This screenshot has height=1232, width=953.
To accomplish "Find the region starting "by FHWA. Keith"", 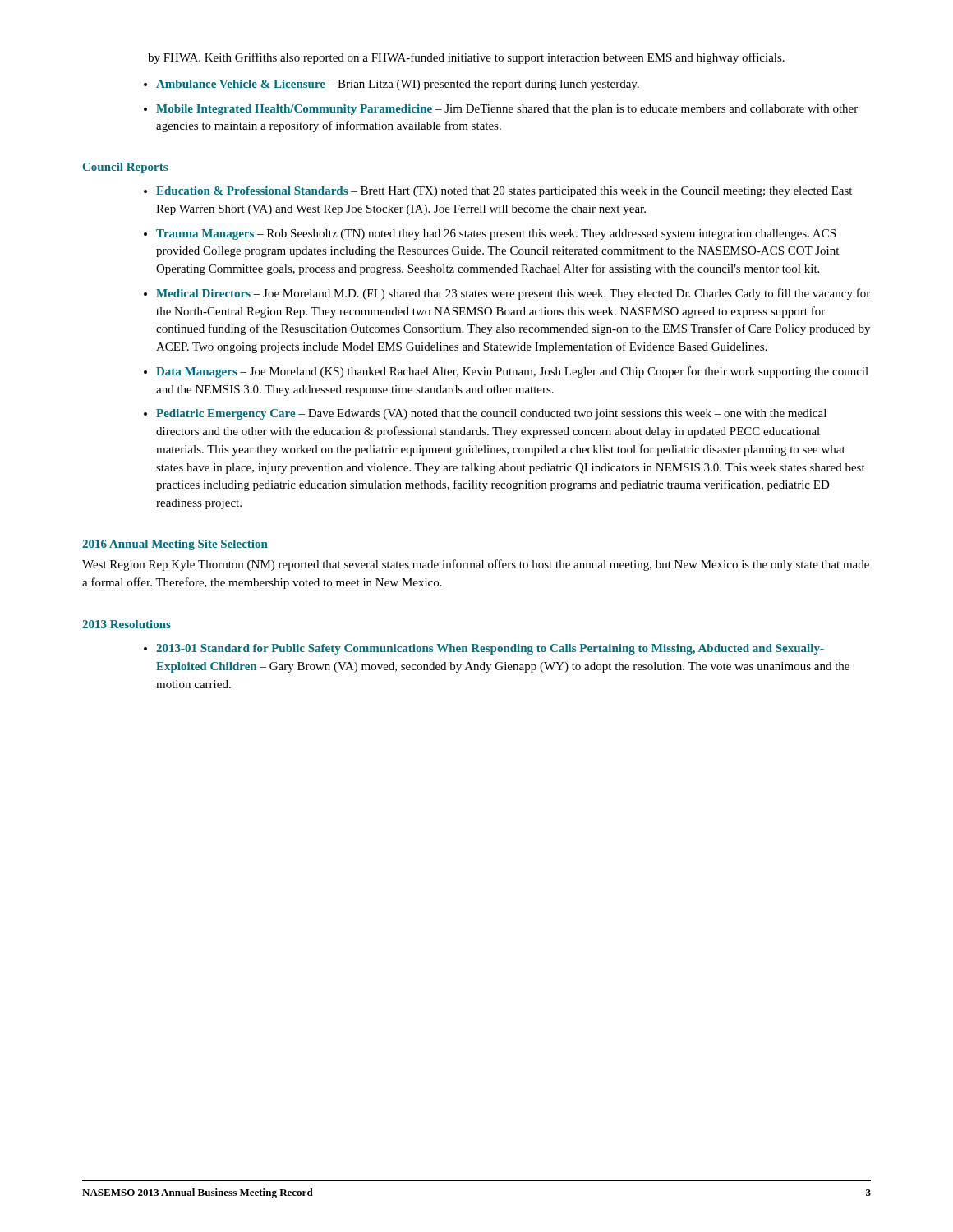I will [466, 57].
